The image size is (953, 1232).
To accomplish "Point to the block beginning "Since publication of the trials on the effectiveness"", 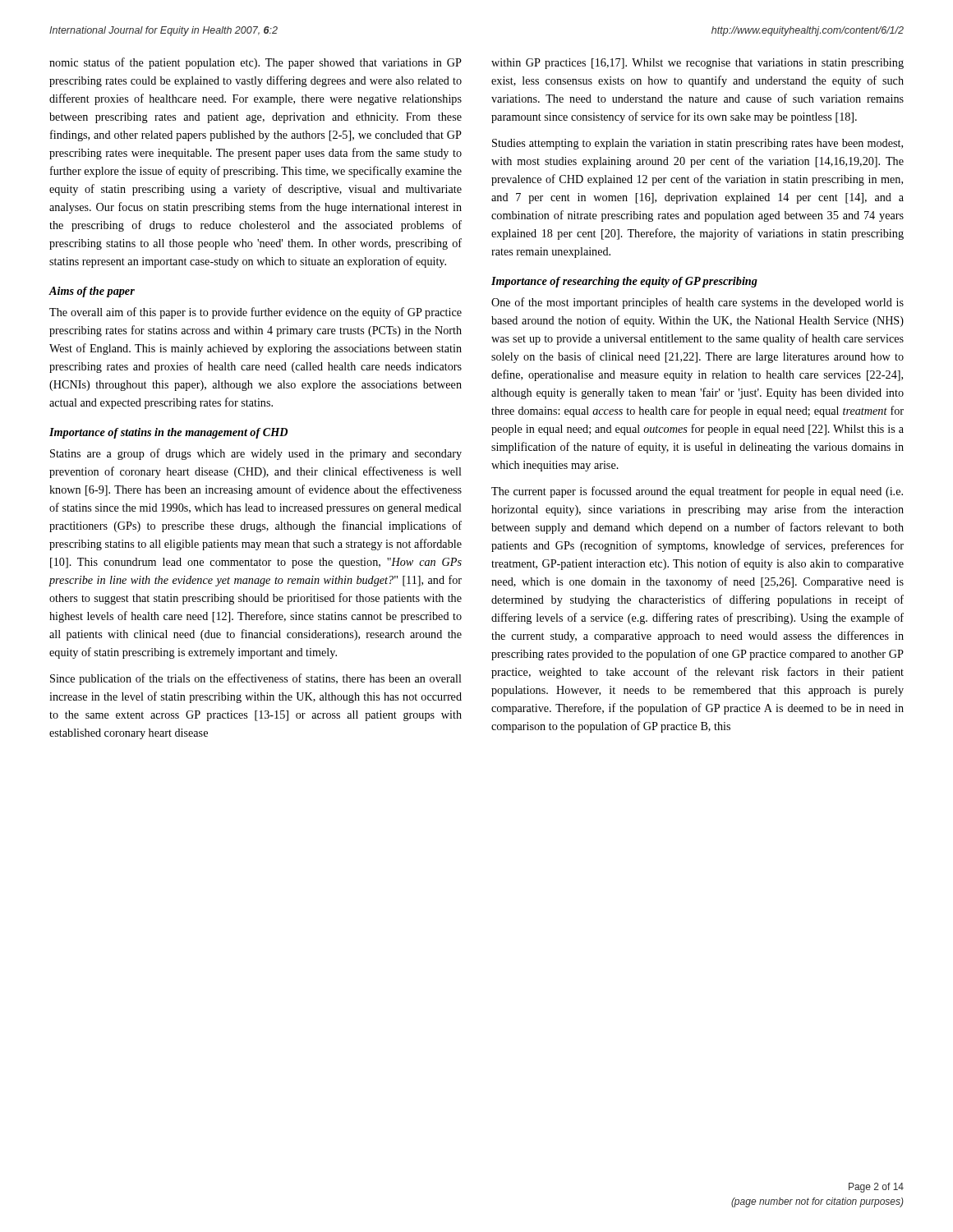I will 255,706.
